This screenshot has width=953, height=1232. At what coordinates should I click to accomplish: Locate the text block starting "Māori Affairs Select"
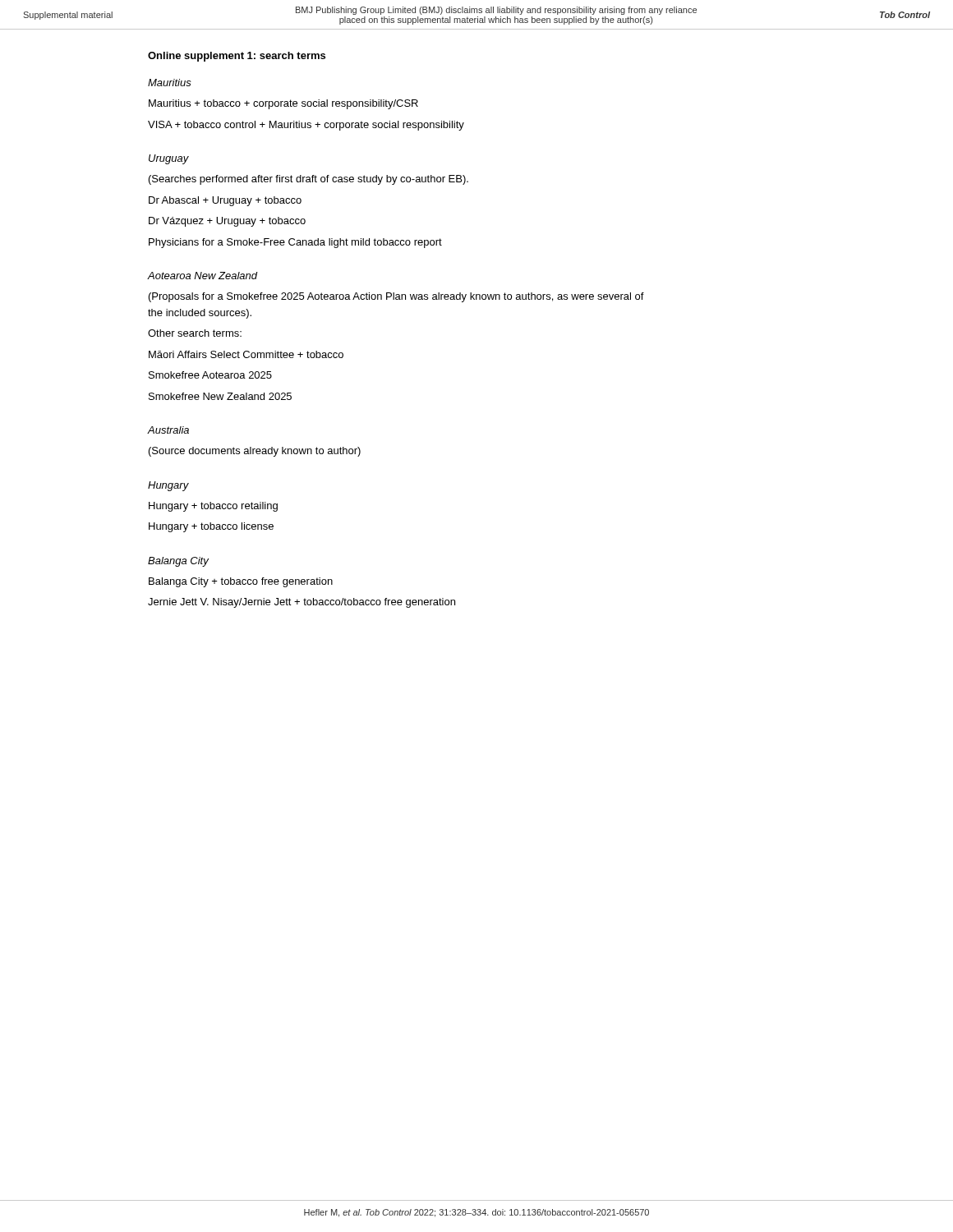246,354
